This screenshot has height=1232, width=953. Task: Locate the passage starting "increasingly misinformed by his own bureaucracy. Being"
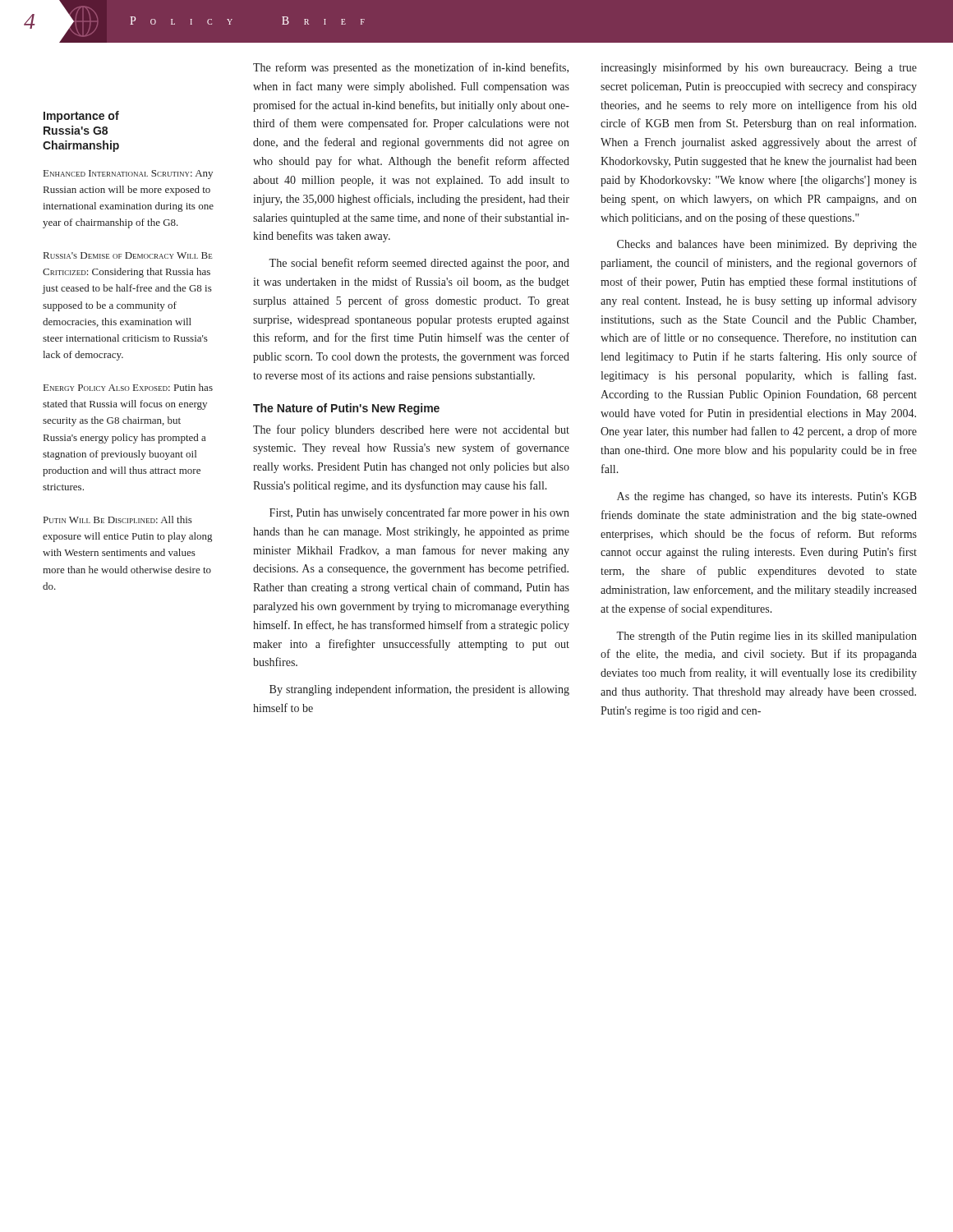point(759,390)
